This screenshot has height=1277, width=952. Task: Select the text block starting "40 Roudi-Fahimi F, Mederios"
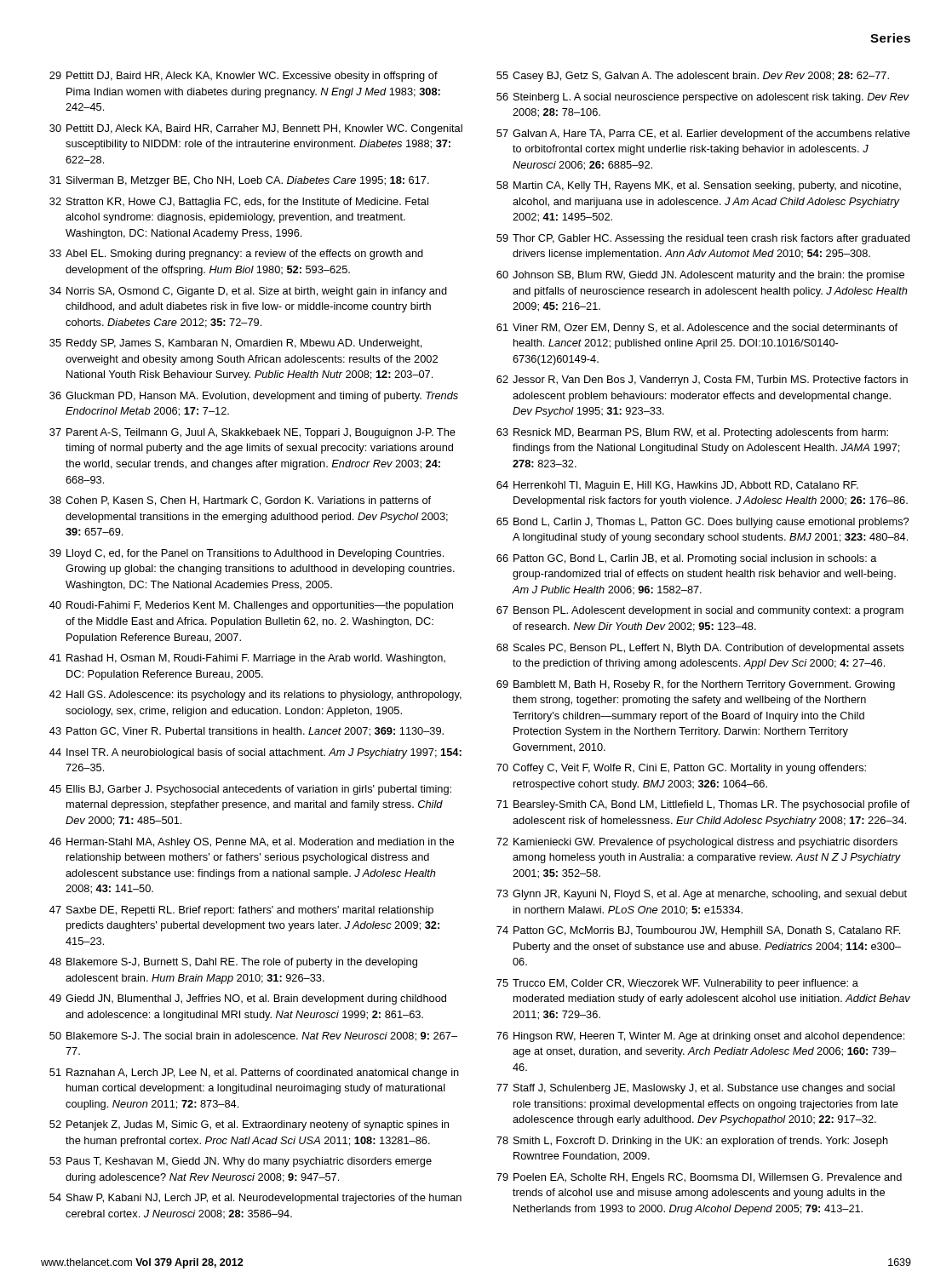(252, 622)
